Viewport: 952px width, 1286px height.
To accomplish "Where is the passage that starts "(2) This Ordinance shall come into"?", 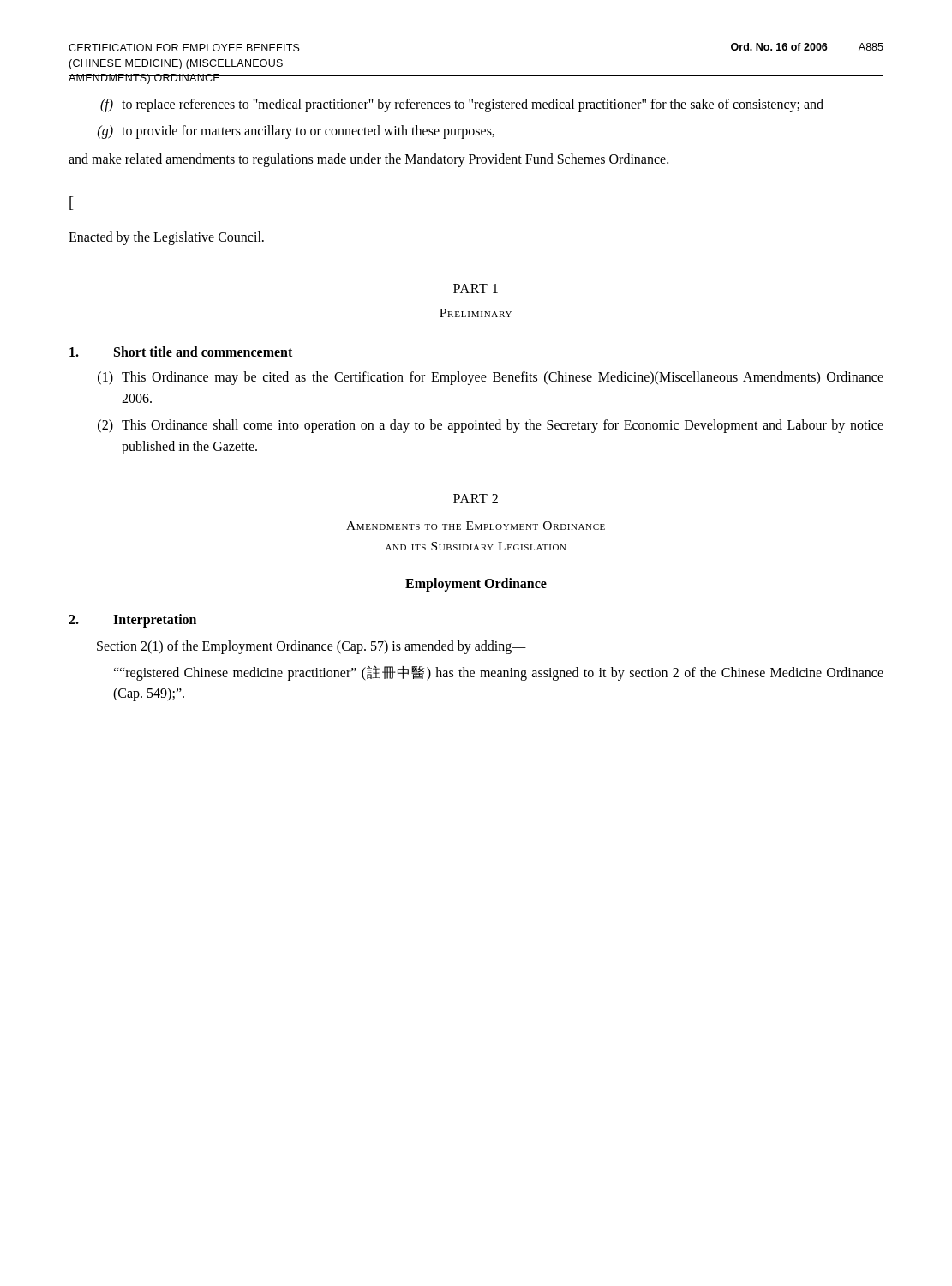I will (476, 436).
